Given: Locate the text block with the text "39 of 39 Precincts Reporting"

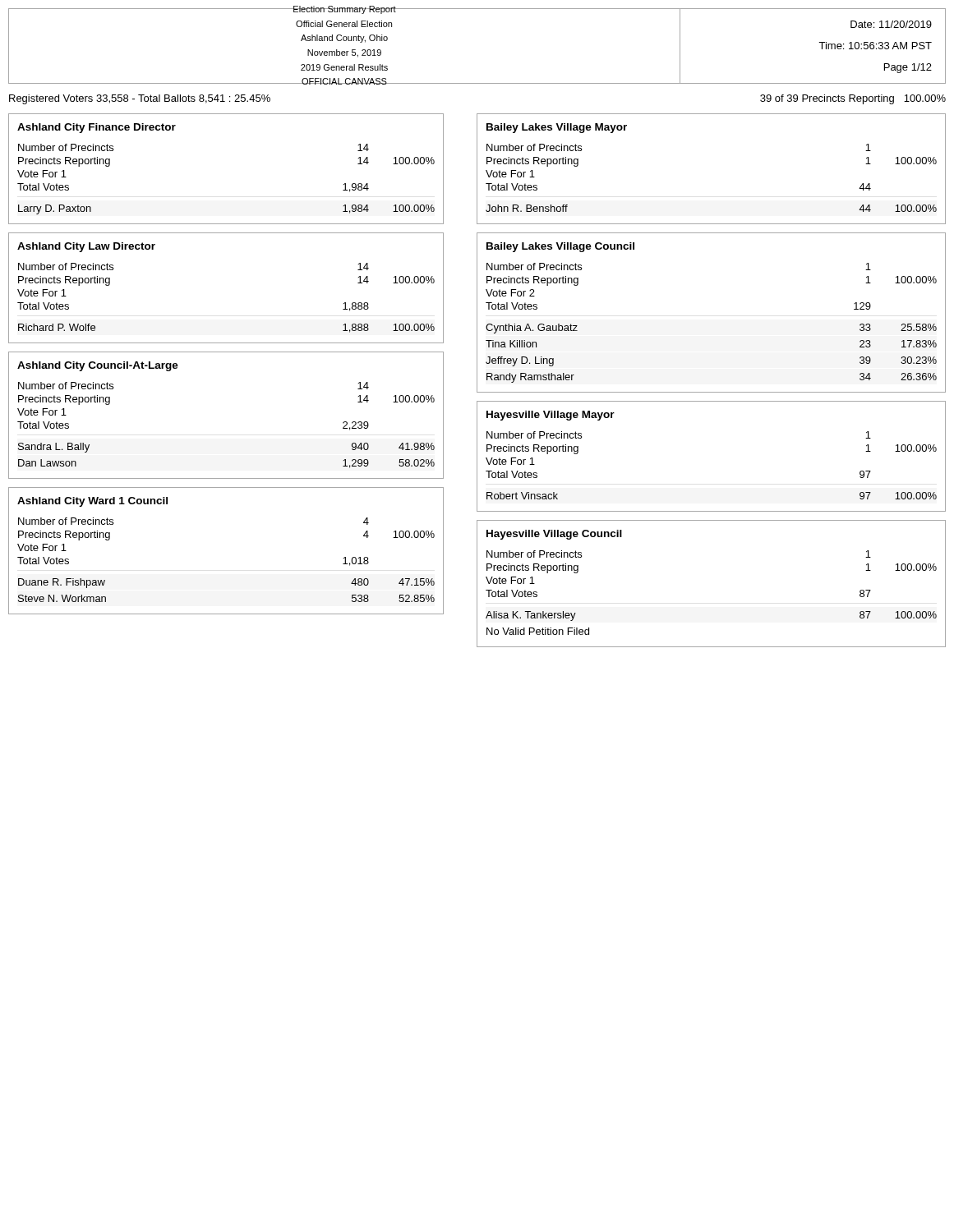Looking at the screenshot, I should click(x=853, y=98).
